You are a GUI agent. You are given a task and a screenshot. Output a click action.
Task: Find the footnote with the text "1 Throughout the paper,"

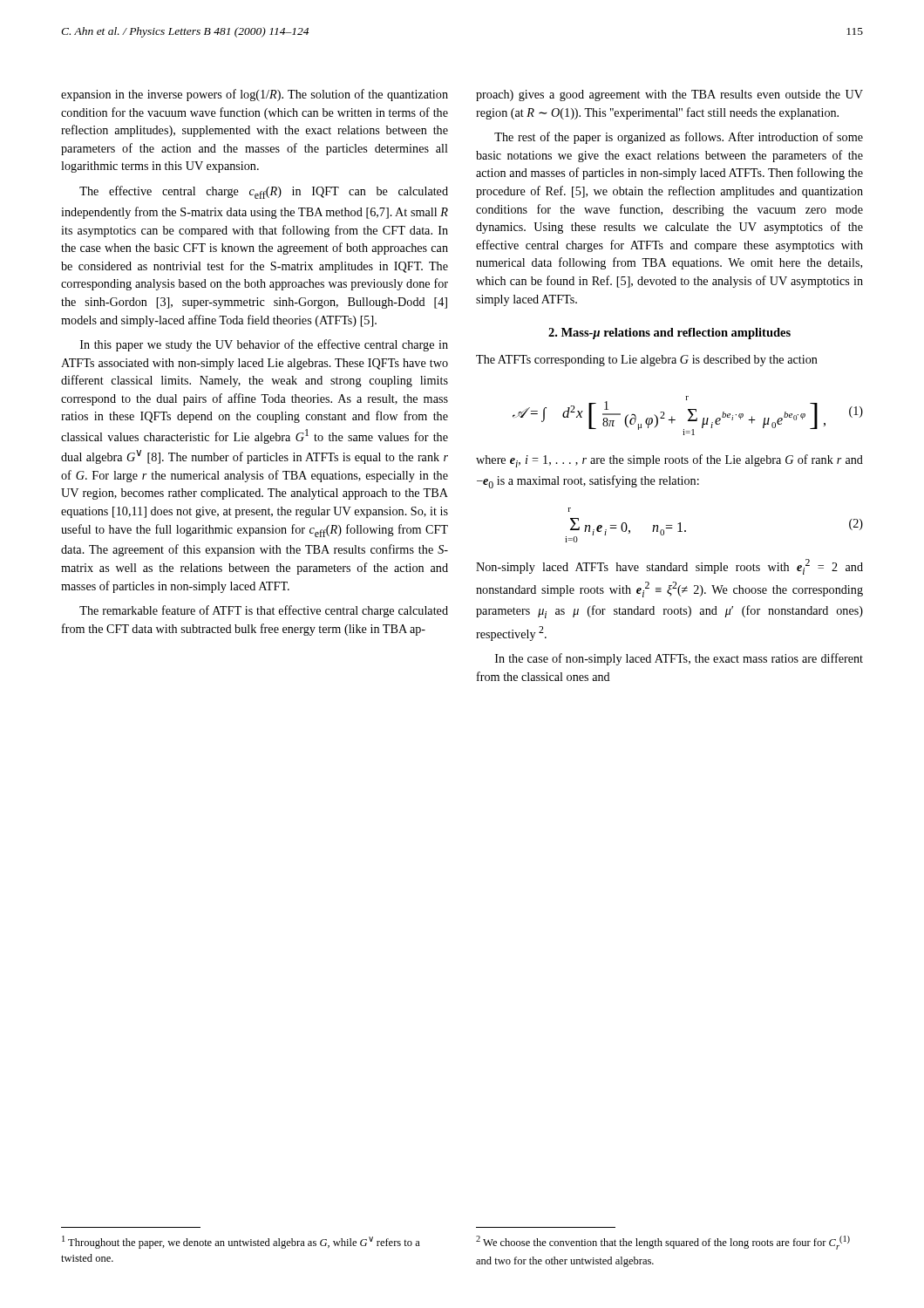tap(255, 1247)
